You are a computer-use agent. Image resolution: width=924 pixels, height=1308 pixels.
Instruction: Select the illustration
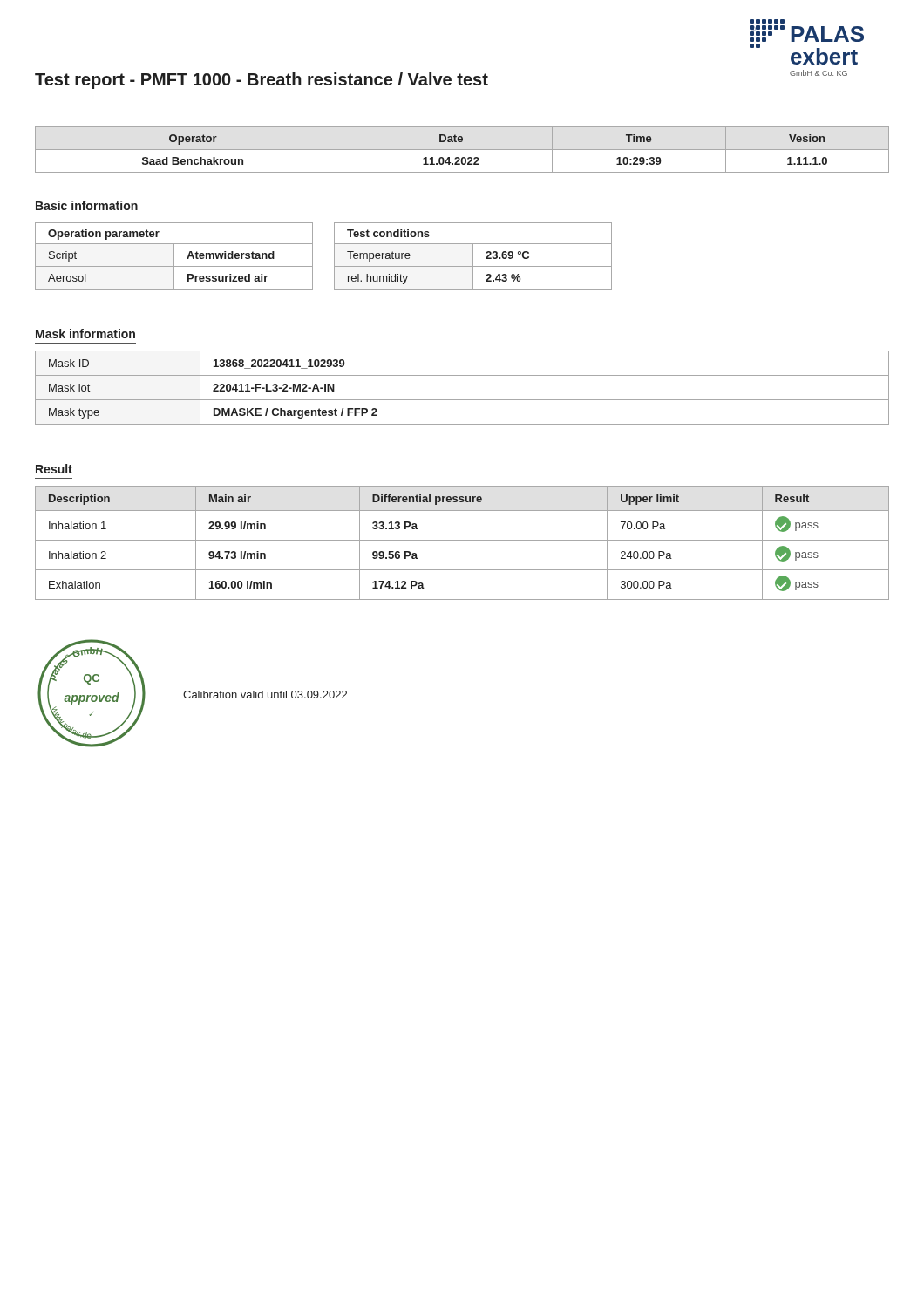coord(92,695)
